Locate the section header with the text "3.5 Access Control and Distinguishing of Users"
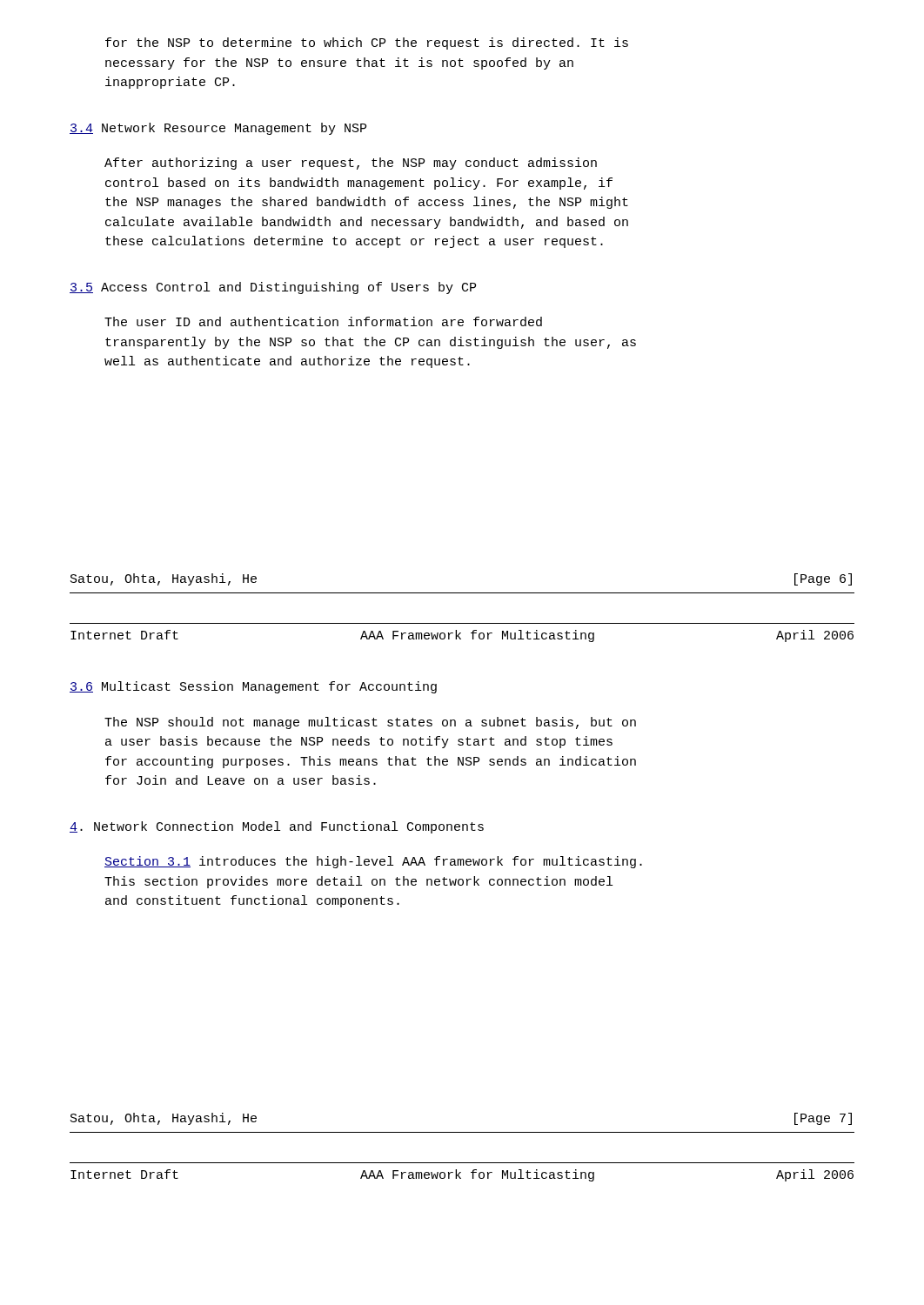This screenshot has height=1305, width=924. tap(273, 288)
